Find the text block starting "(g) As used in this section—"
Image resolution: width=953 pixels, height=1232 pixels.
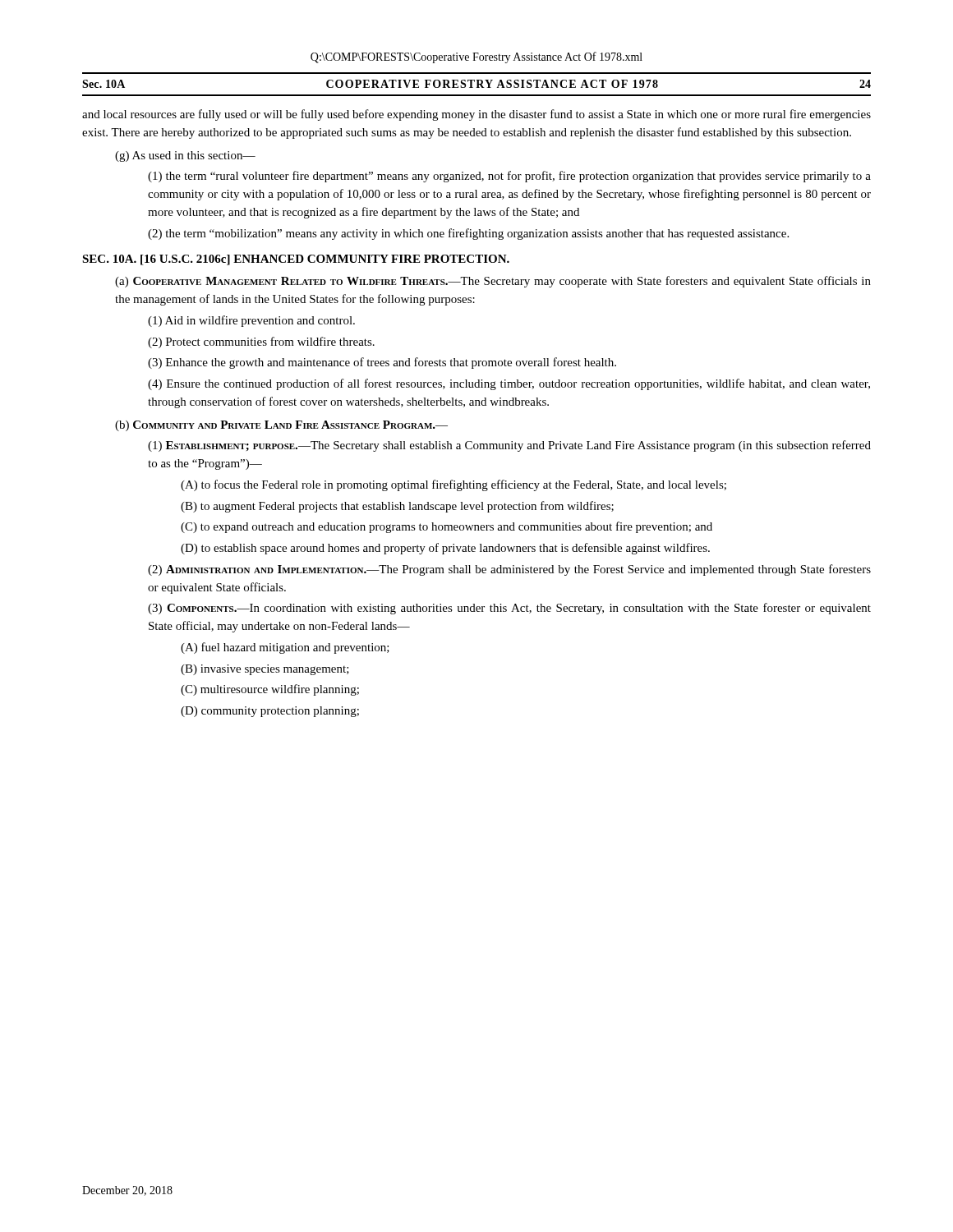click(x=185, y=155)
